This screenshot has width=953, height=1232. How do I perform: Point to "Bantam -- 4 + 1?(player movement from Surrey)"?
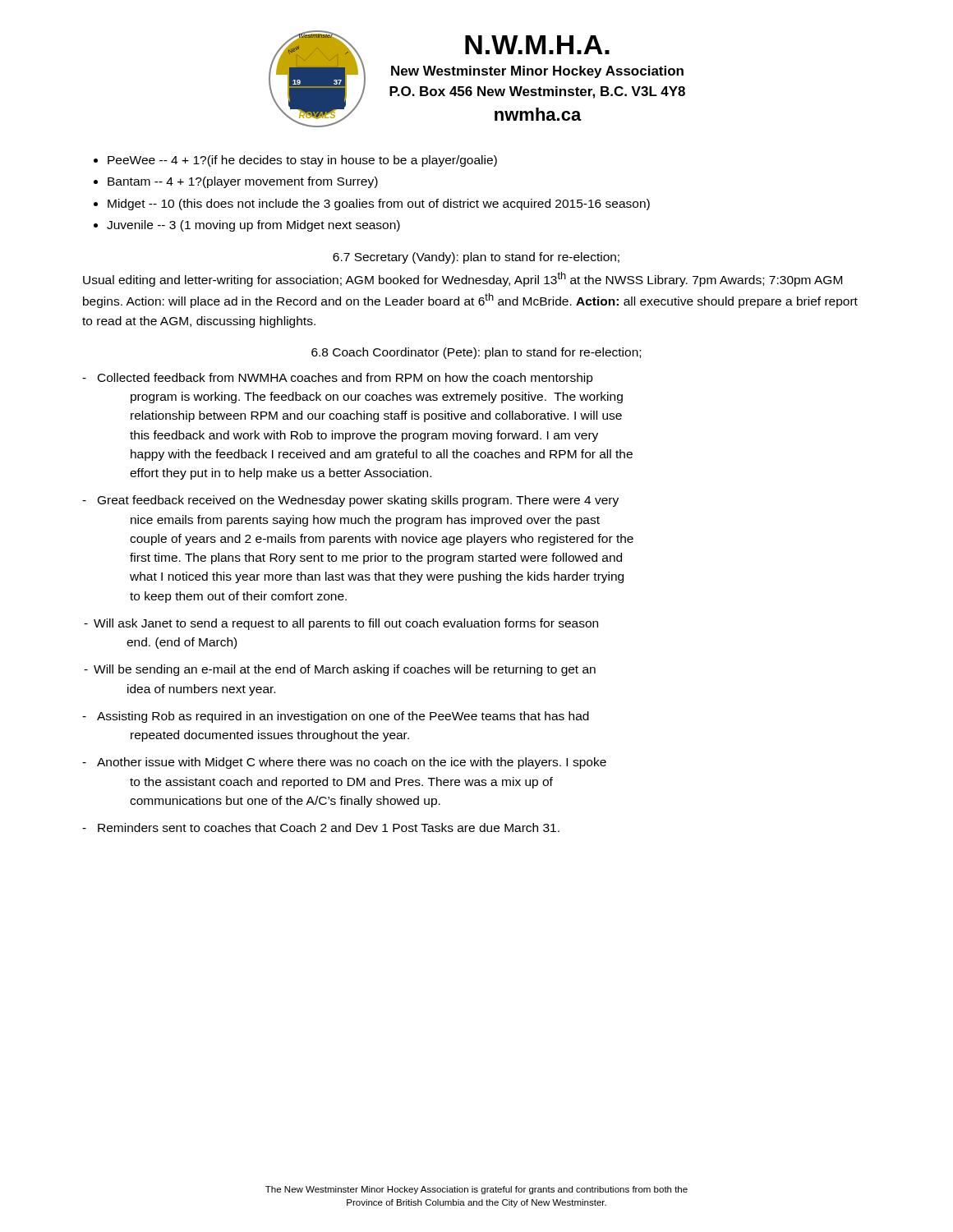[x=243, y=181]
